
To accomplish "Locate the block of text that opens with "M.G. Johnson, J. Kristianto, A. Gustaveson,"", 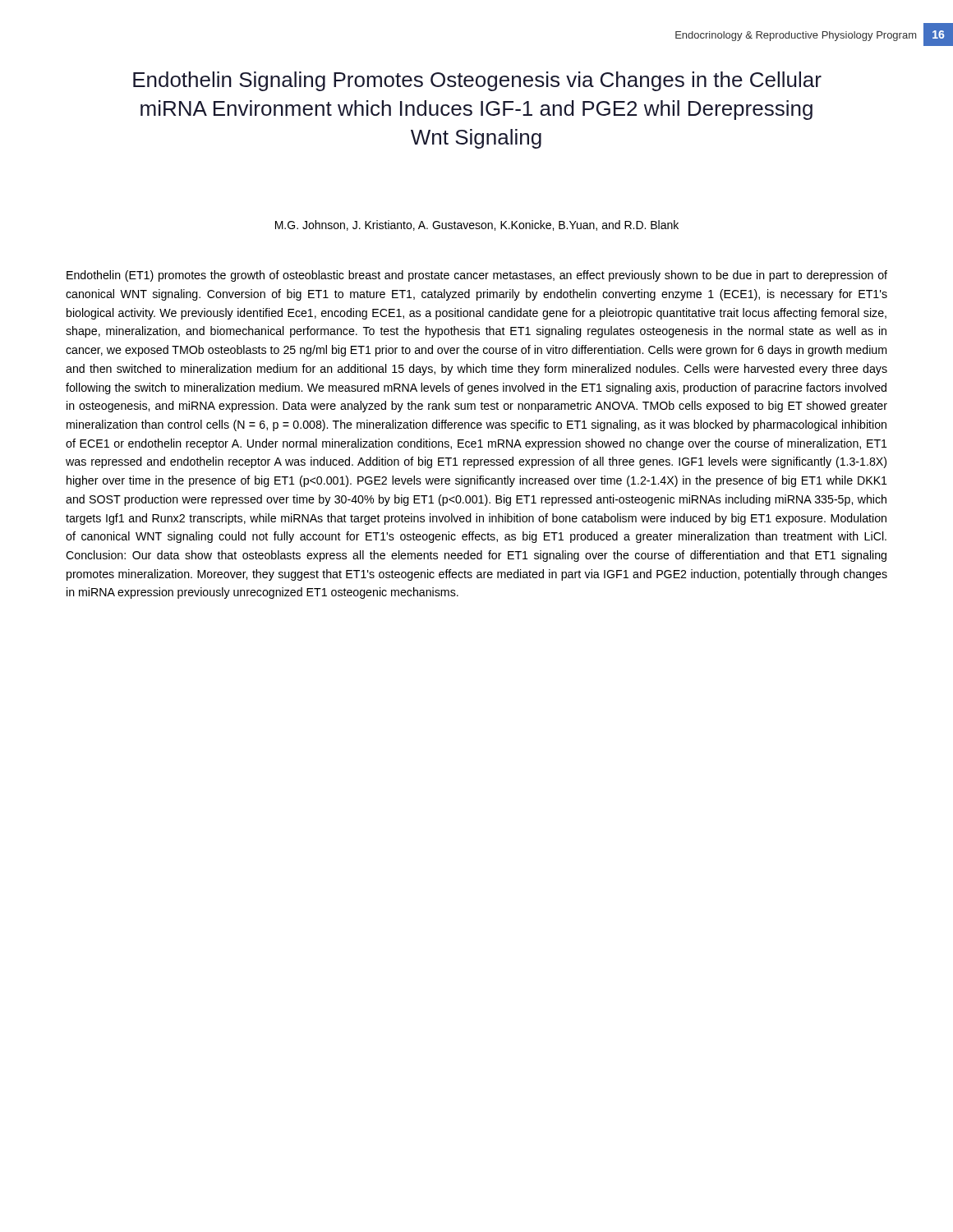I will point(476,225).
